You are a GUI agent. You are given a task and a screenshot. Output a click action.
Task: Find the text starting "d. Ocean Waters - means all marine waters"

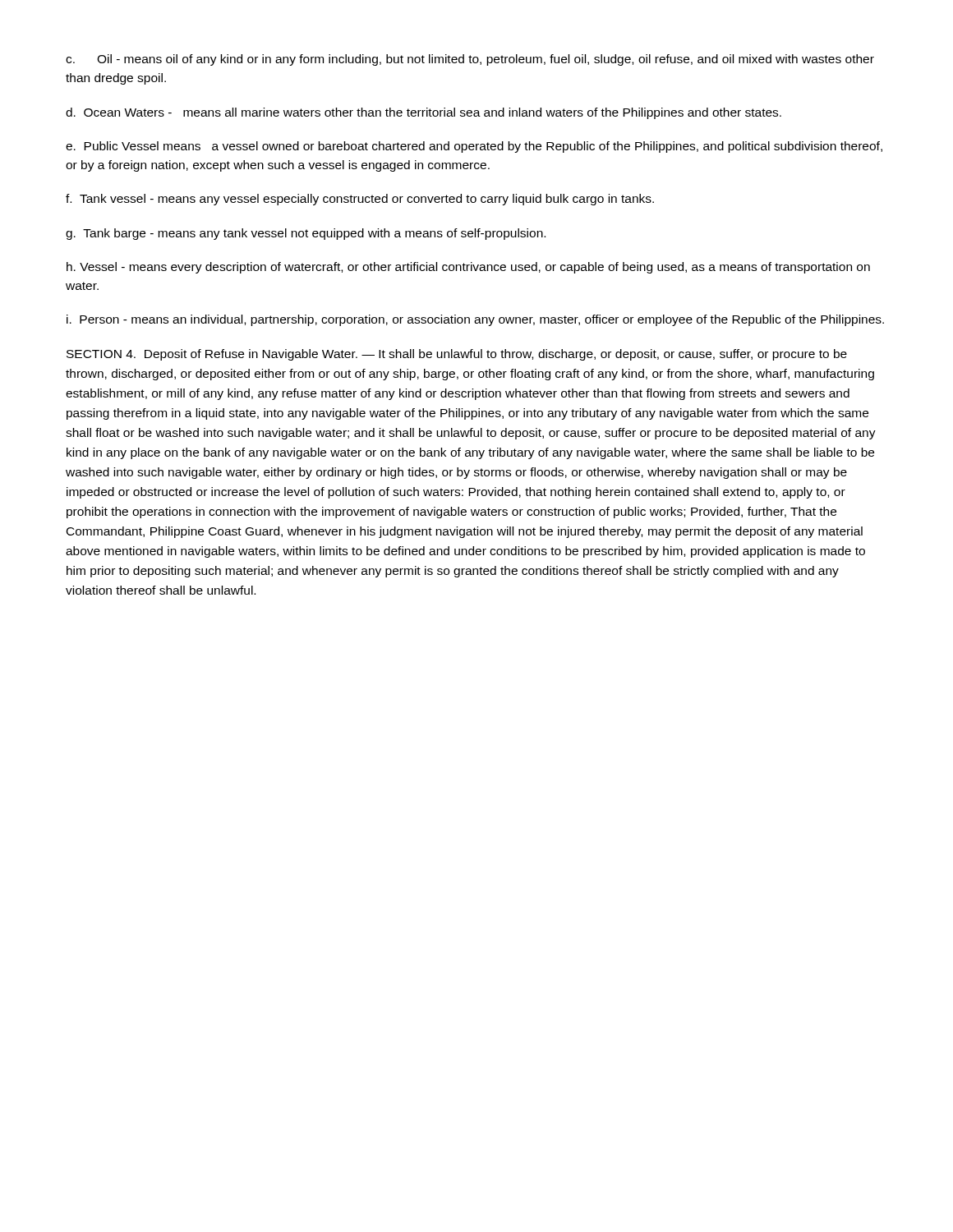pyautogui.click(x=424, y=112)
